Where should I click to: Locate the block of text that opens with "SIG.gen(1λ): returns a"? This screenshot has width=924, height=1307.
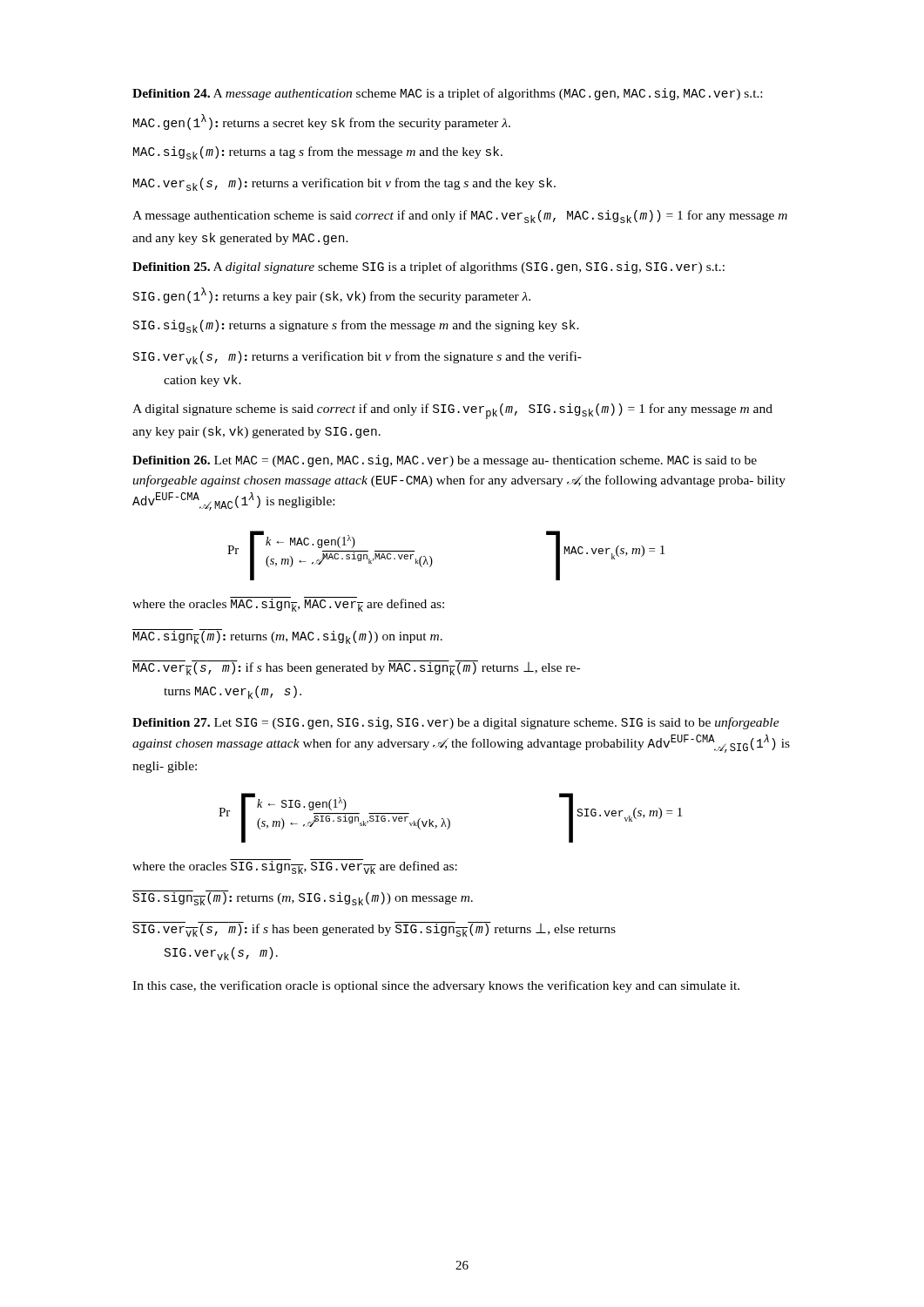[x=332, y=295]
